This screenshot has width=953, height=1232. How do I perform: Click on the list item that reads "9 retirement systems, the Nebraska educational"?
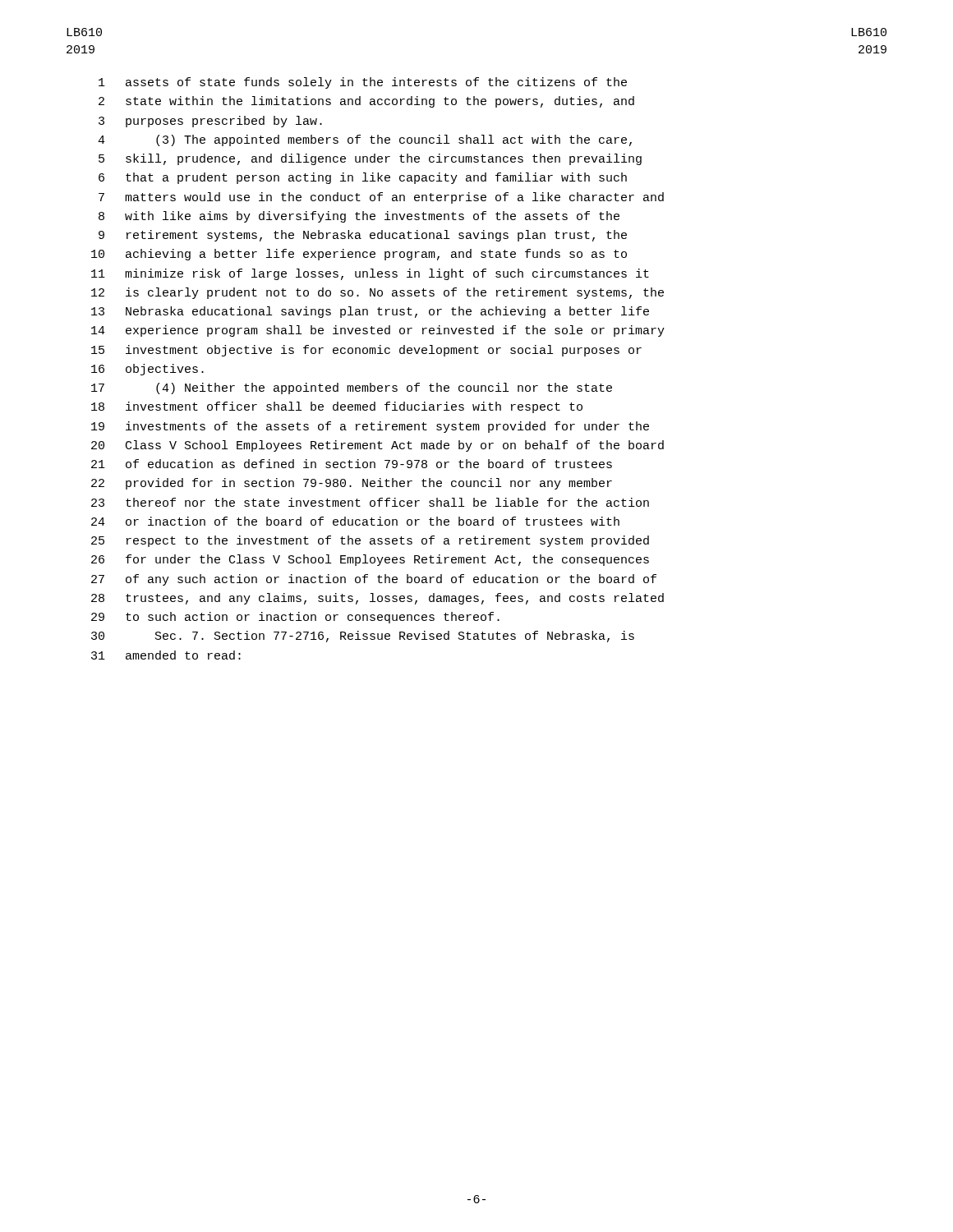[476, 236]
